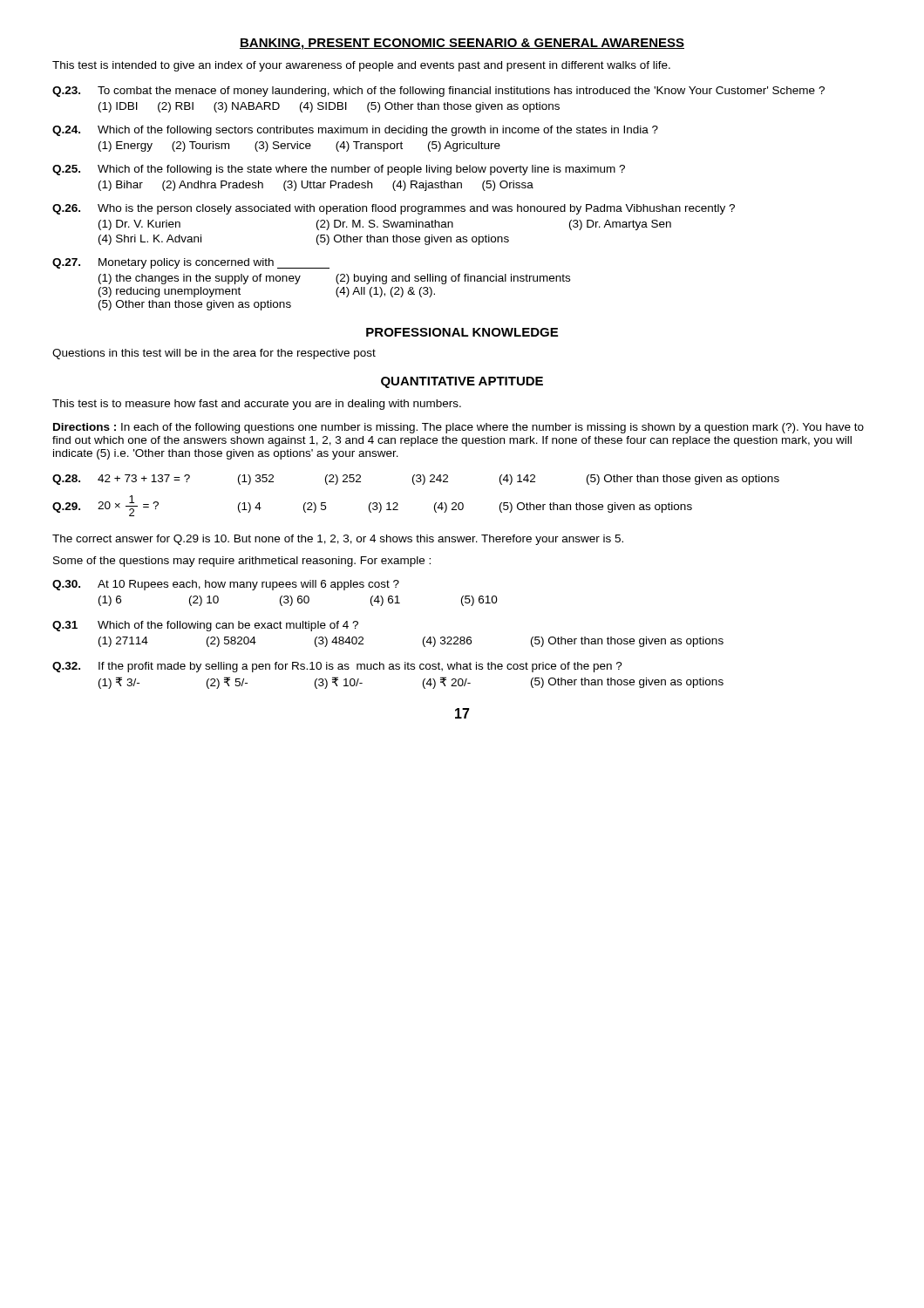Locate the list item that says "Q.25. Which of the following is the"
The height and width of the screenshot is (1308, 924).
339,177
